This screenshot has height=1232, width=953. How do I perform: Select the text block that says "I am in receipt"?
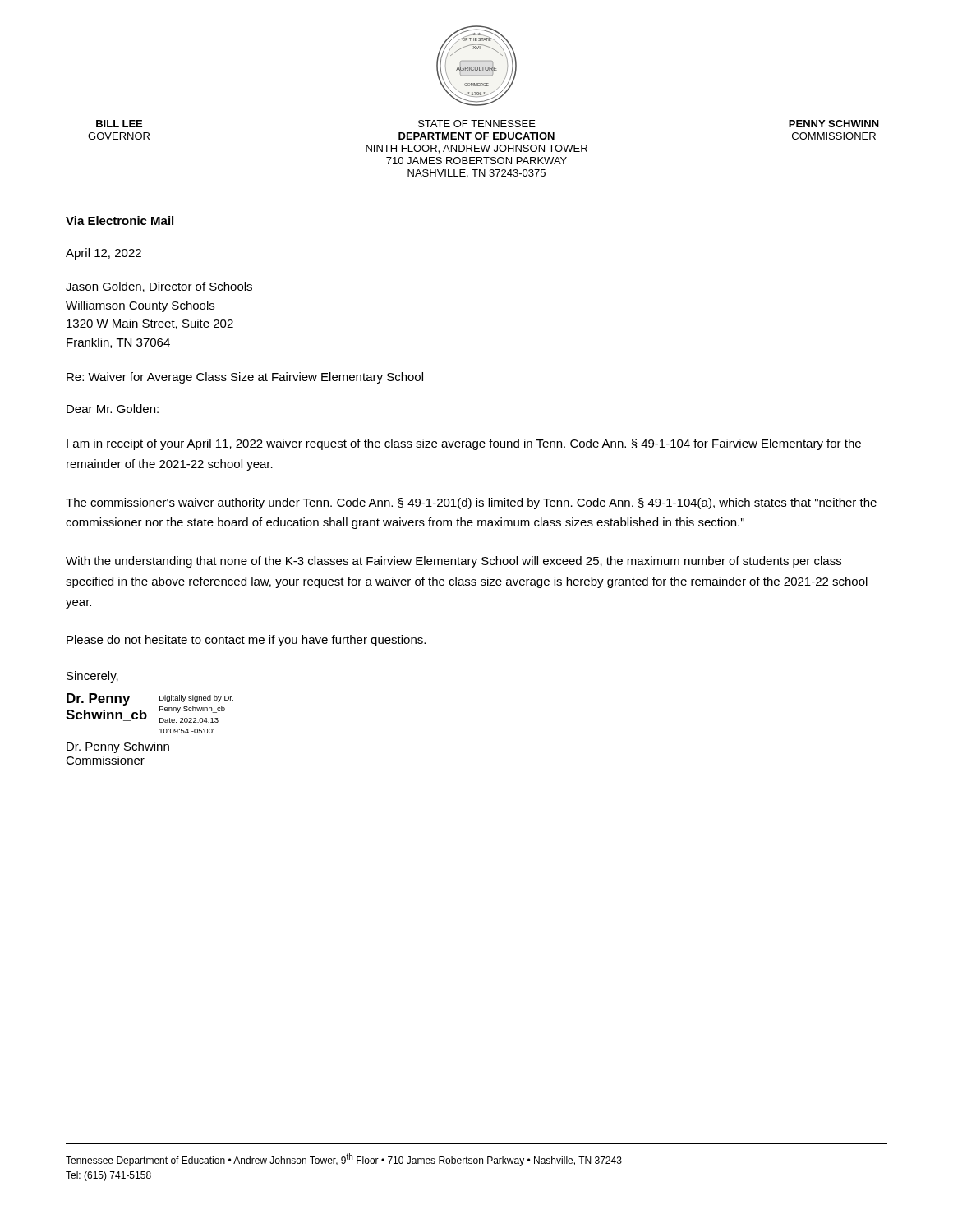pos(464,453)
